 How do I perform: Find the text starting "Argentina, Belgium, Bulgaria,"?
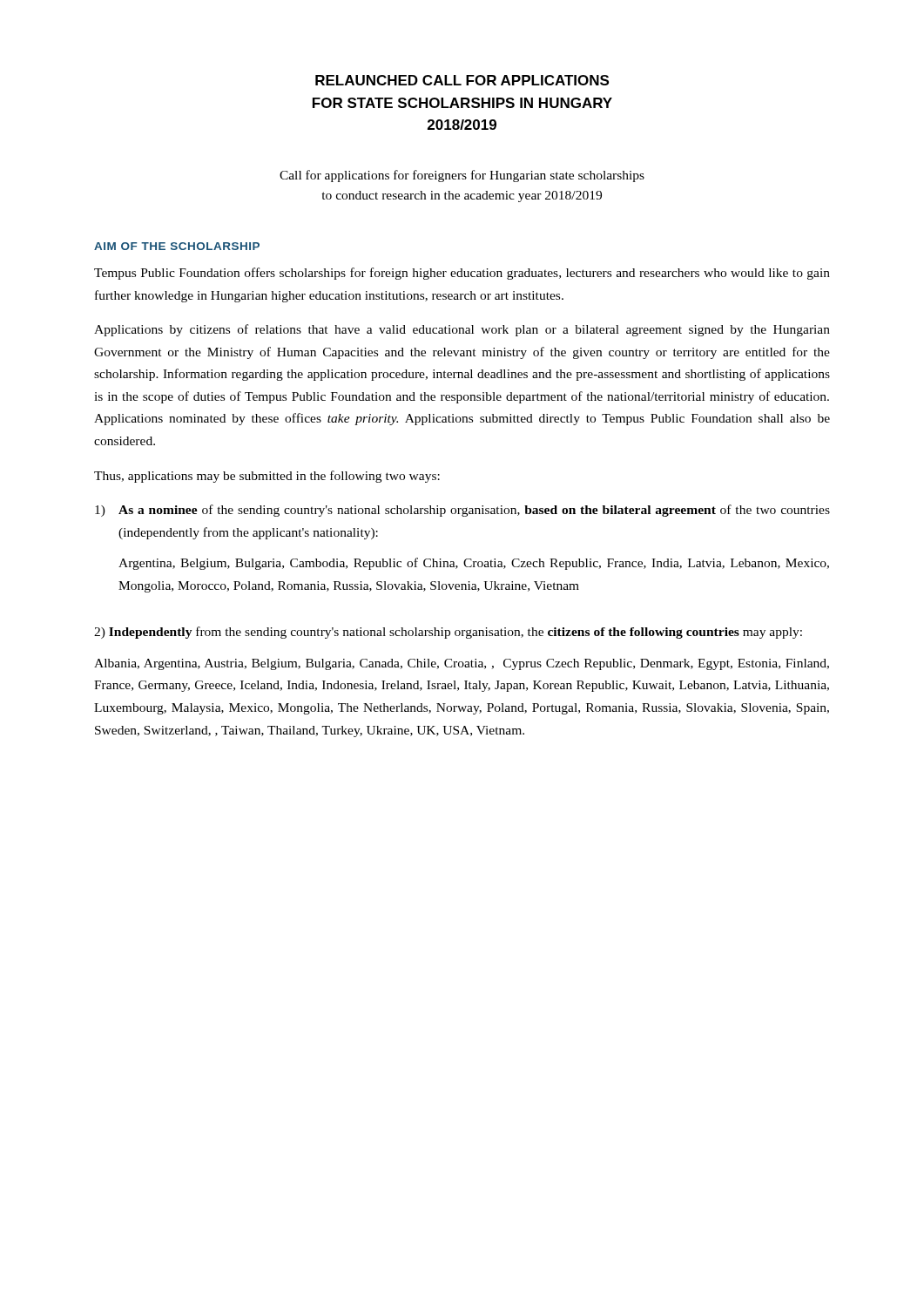[x=474, y=574]
